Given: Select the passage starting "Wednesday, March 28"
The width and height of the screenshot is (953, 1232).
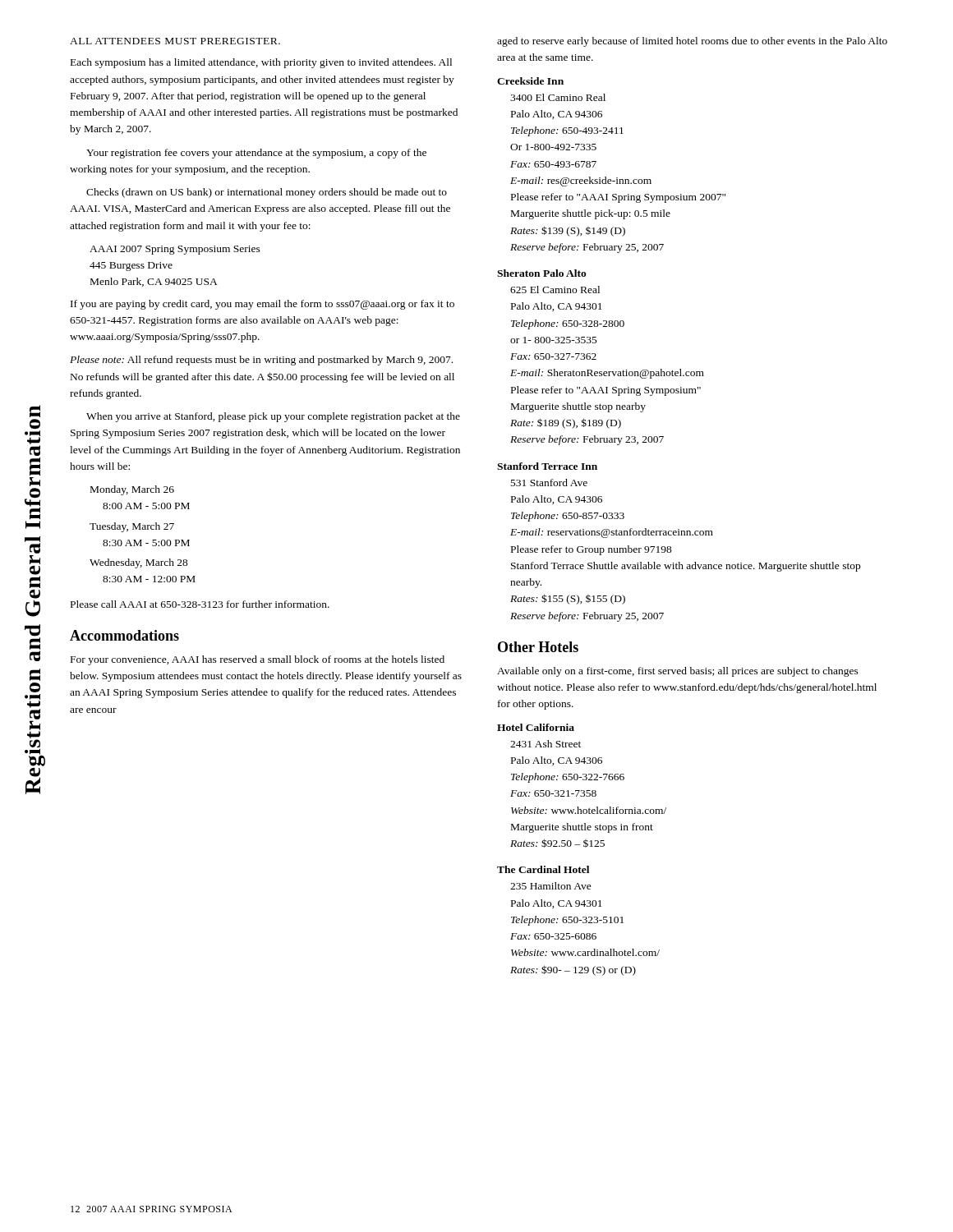Looking at the screenshot, I should click(x=139, y=563).
